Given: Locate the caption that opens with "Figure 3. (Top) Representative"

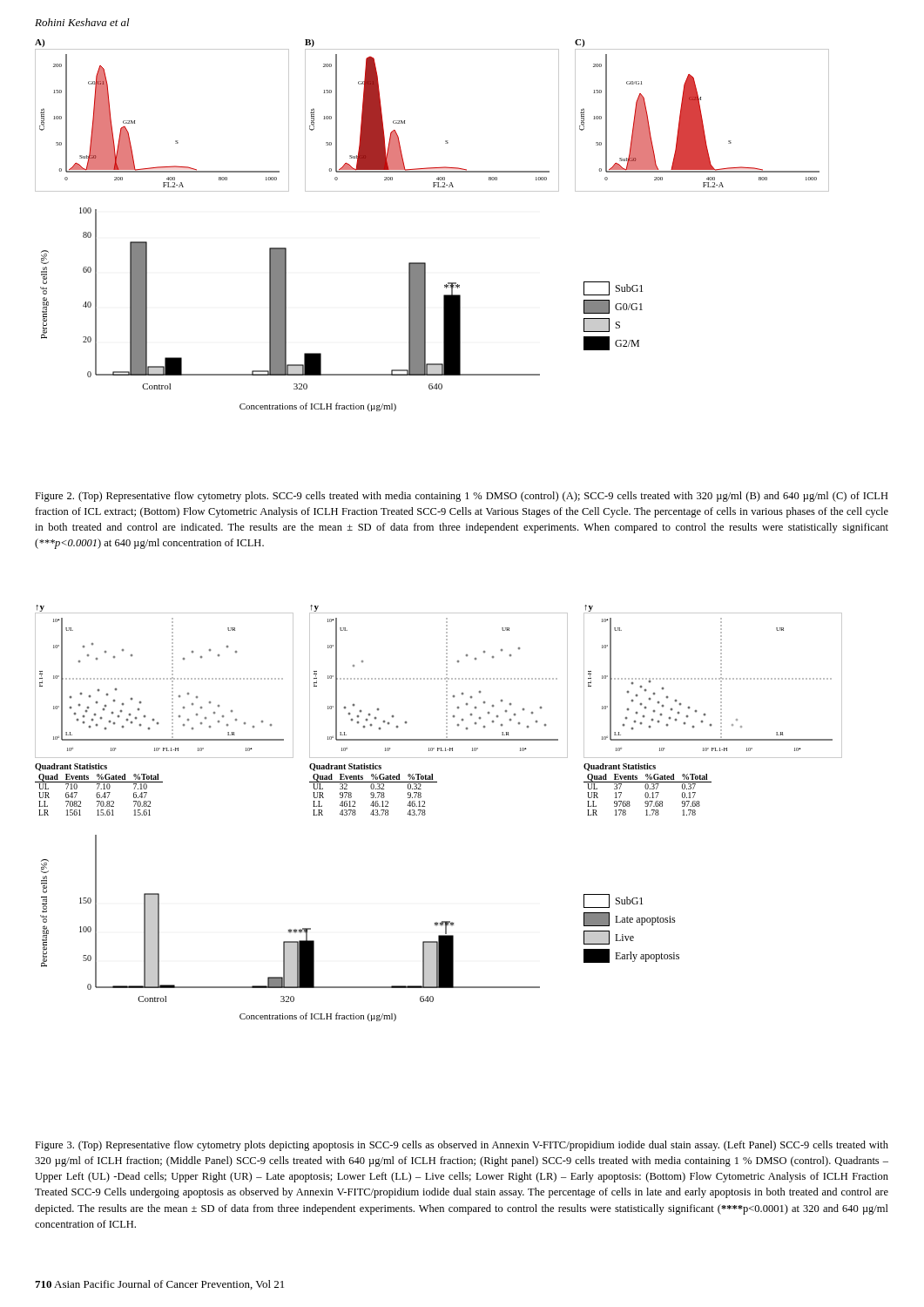Looking at the screenshot, I should [462, 1184].
